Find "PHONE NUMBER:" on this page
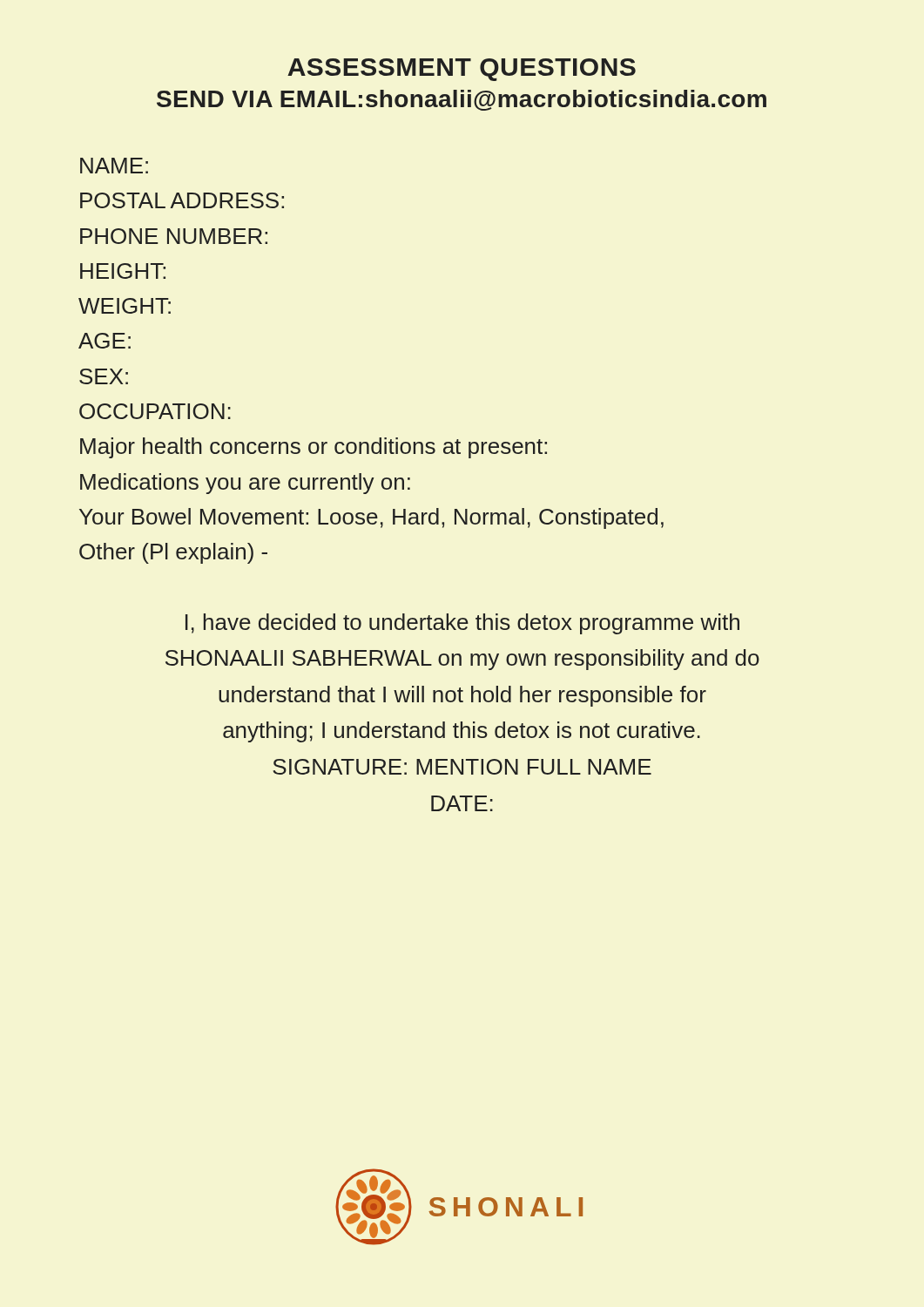 [x=174, y=236]
